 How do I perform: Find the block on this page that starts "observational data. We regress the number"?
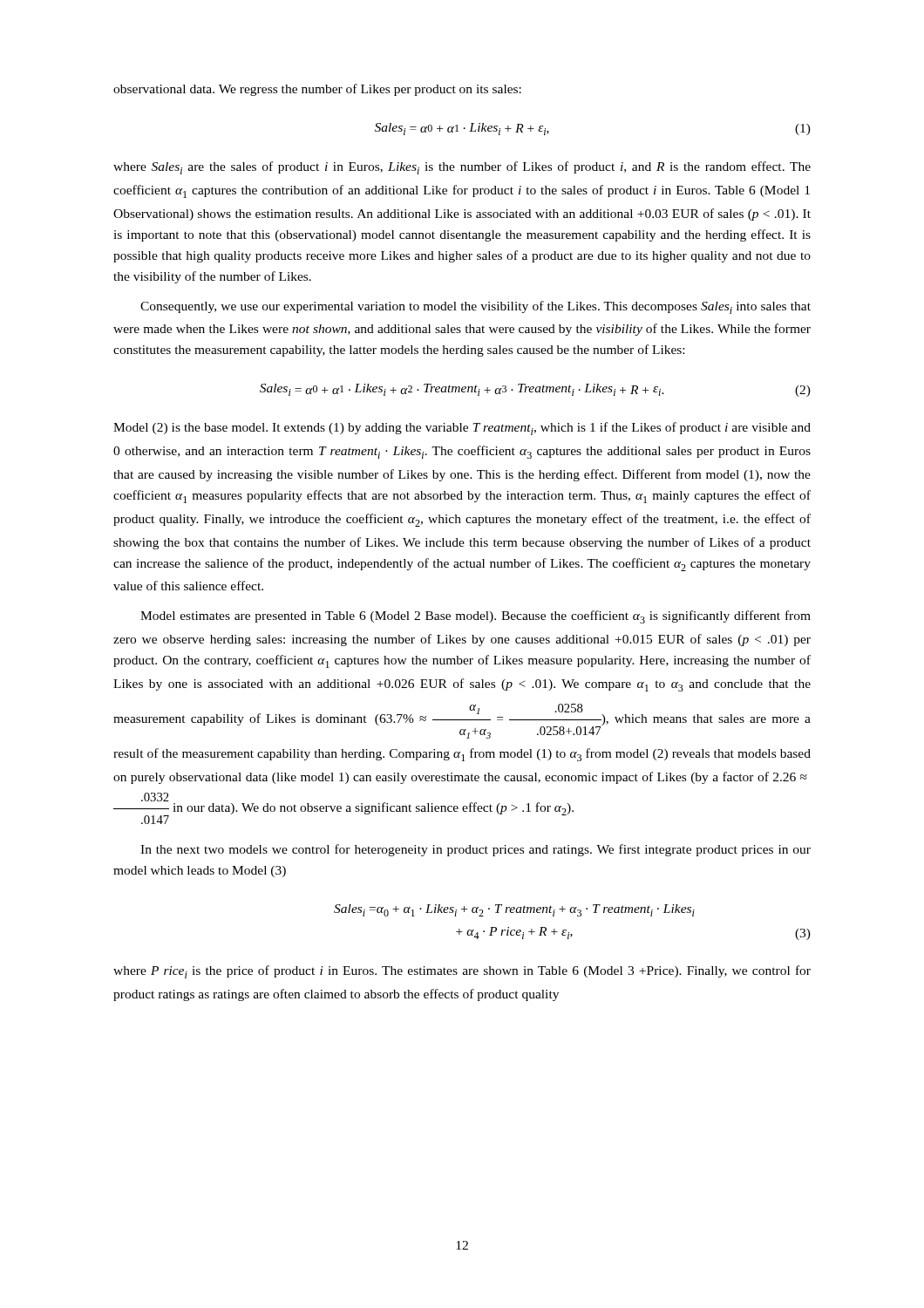[x=462, y=89]
